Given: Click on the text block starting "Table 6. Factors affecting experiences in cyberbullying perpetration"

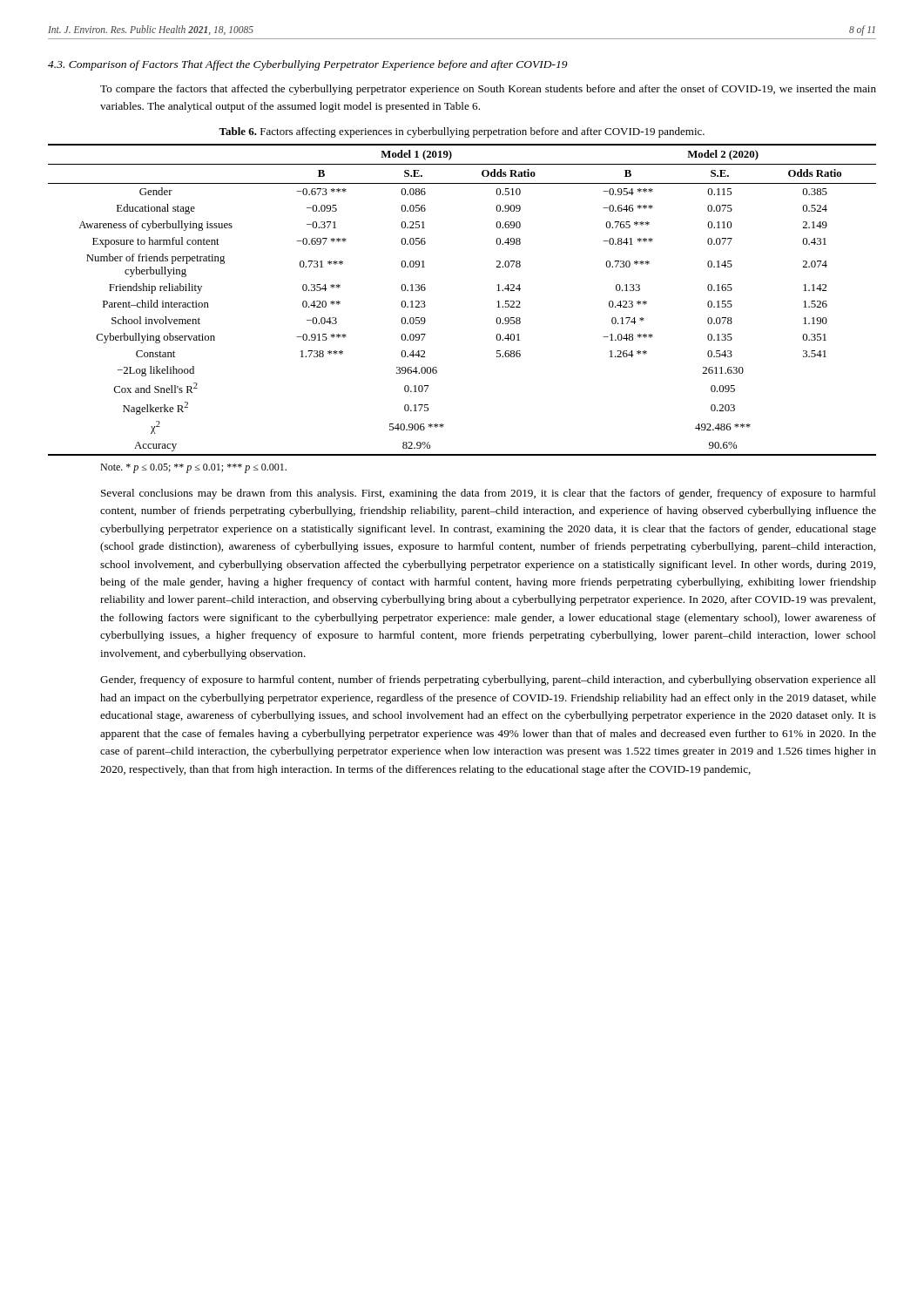Looking at the screenshot, I should pyautogui.click(x=462, y=131).
